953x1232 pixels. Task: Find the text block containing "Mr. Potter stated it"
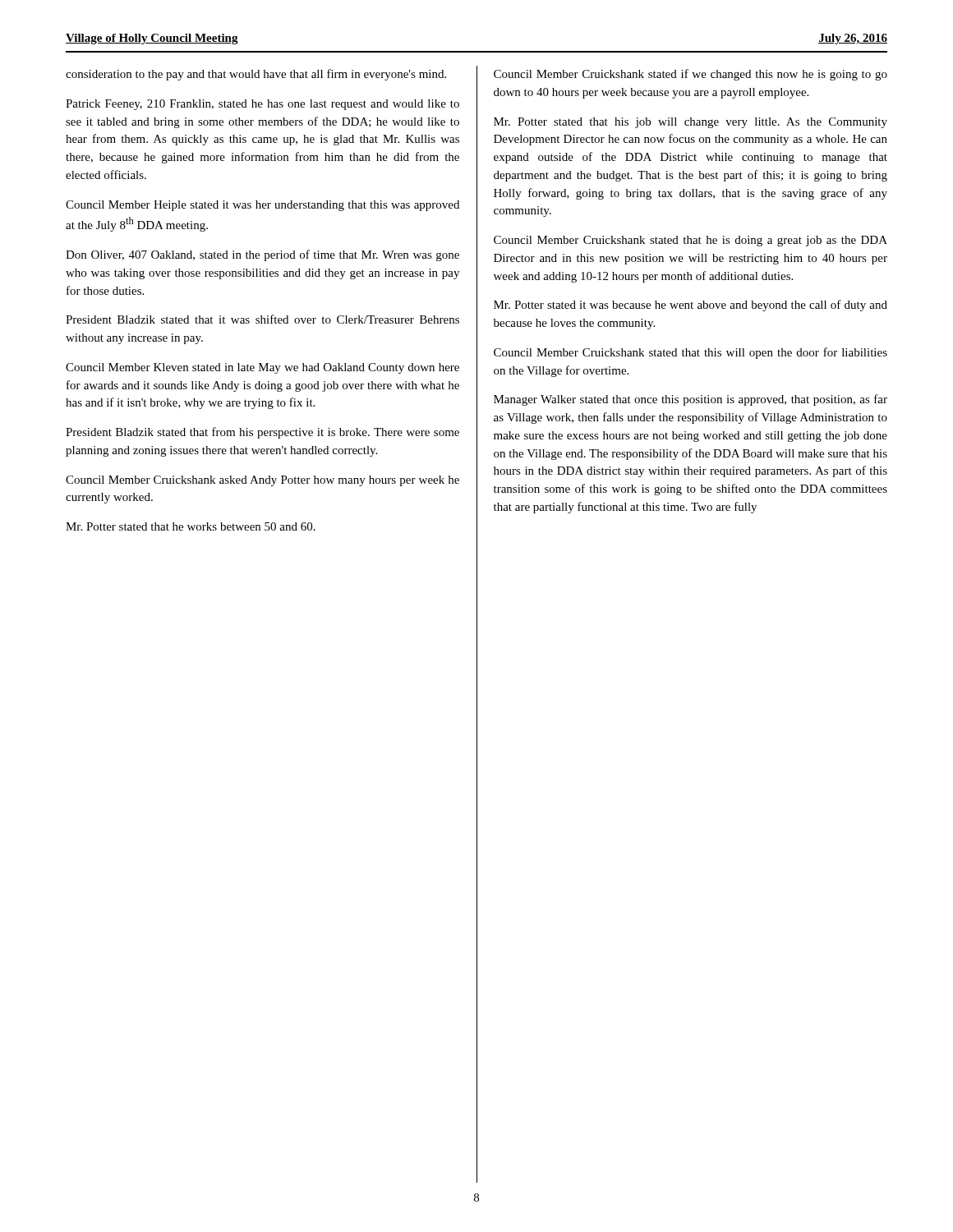click(x=690, y=314)
